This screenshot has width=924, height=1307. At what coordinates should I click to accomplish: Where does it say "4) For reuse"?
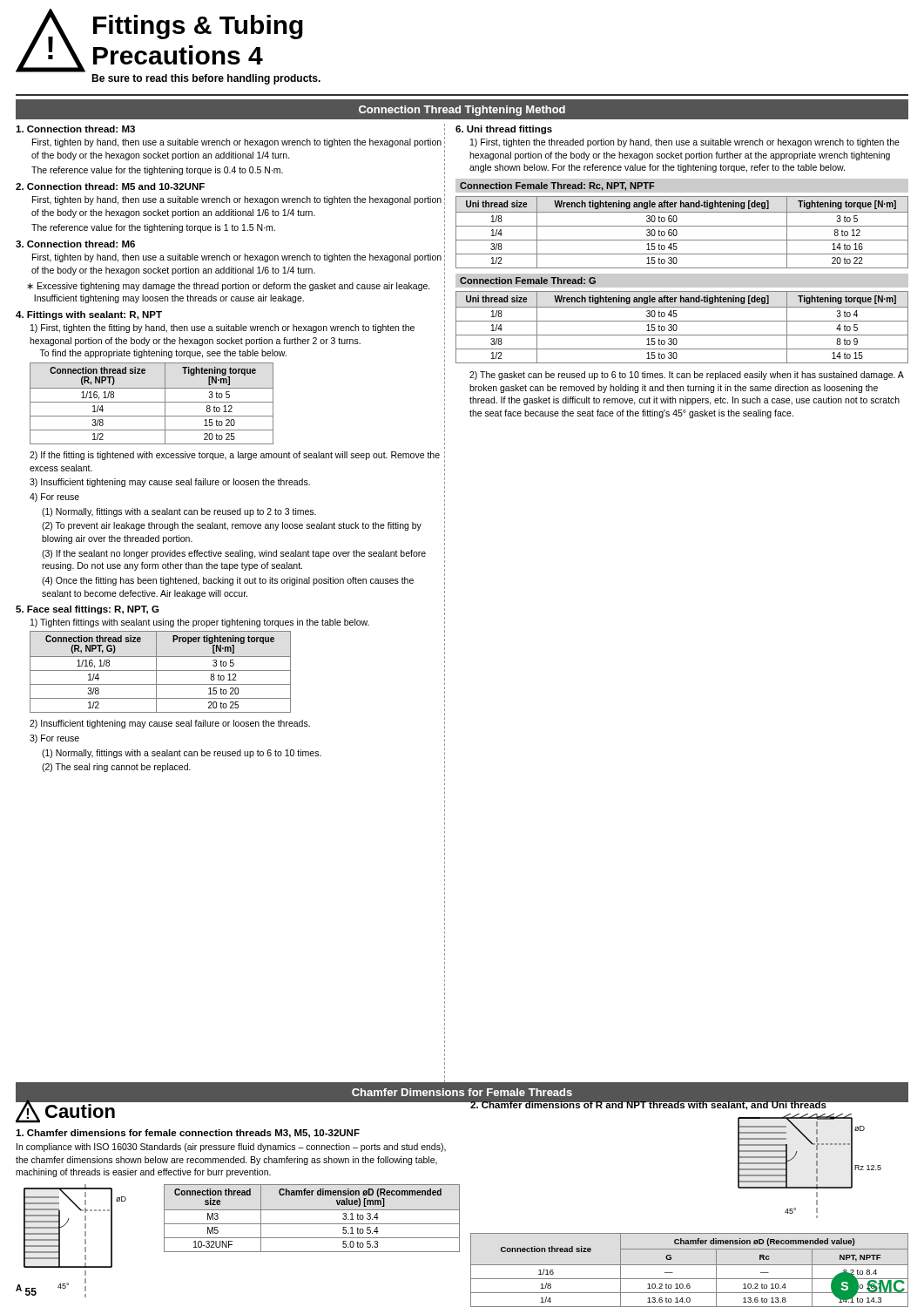pyautogui.click(x=54, y=497)
